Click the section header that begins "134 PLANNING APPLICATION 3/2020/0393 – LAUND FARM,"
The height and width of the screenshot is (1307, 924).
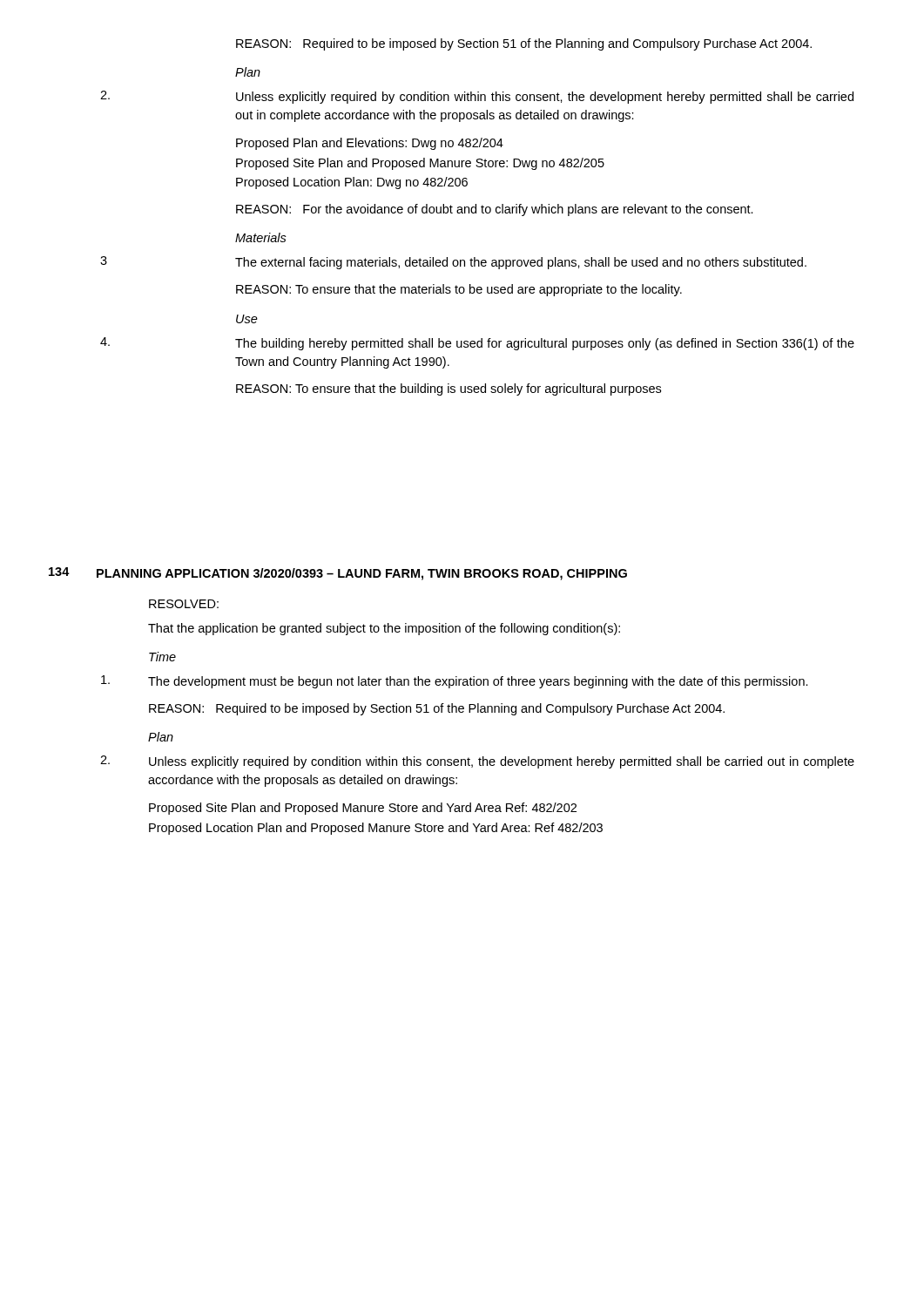coord(338,574)
